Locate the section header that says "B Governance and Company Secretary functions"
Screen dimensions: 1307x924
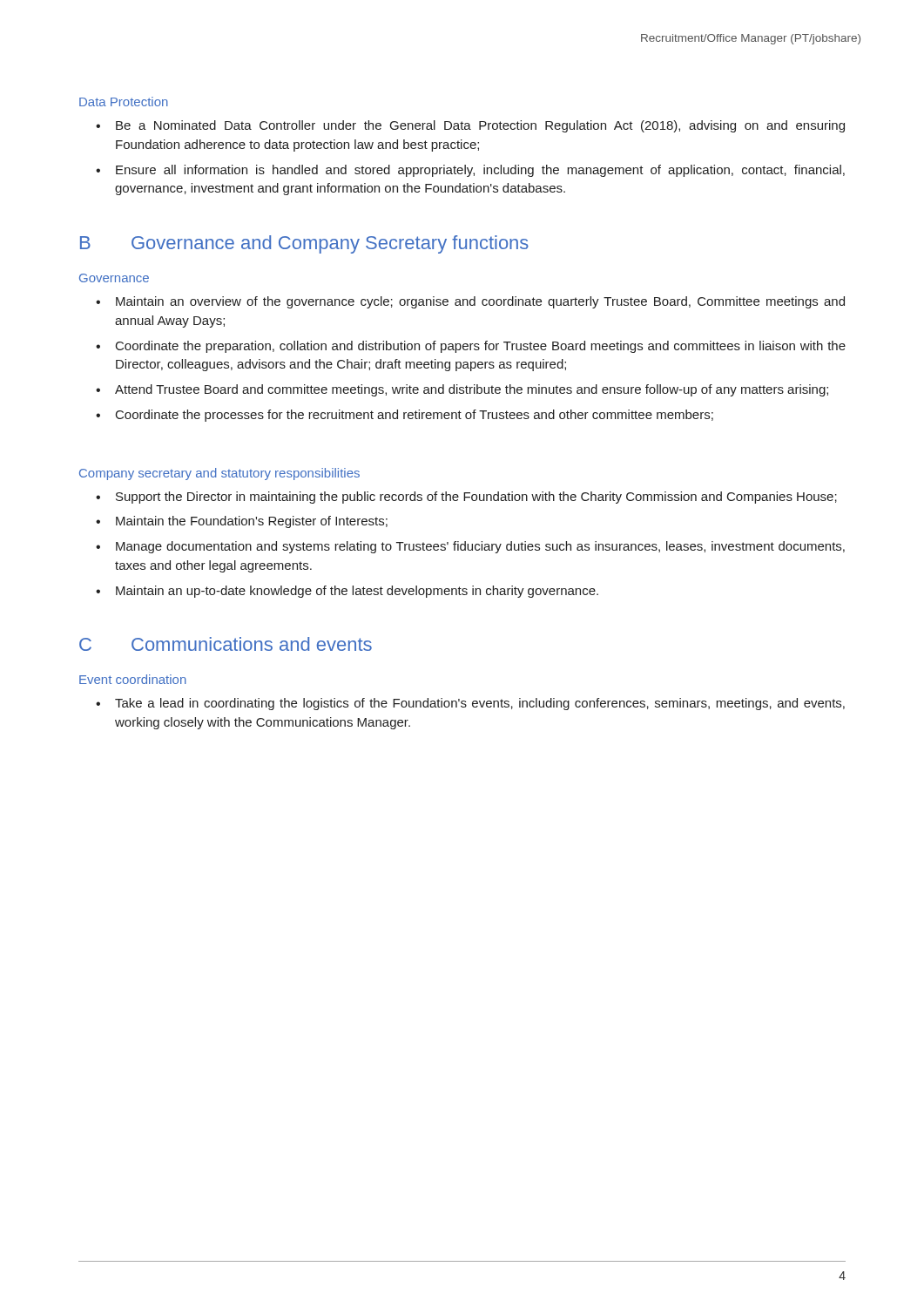[x=304, y=243]
